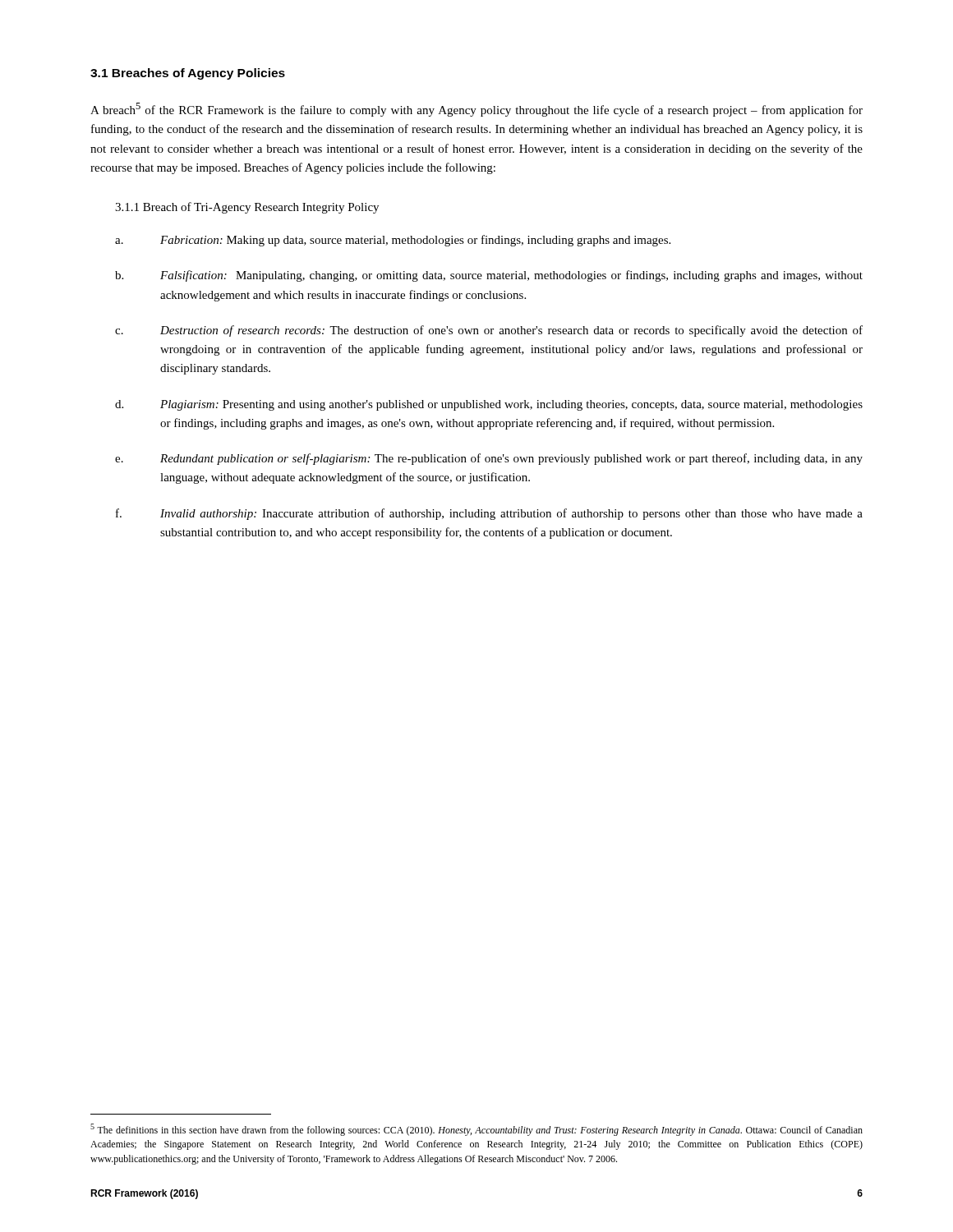The image size is (953, 1232).
Task: Select the text block that reads "A breach5 of the RCR Framework is"
Action: pyautogui.click(x=476, y=137)
